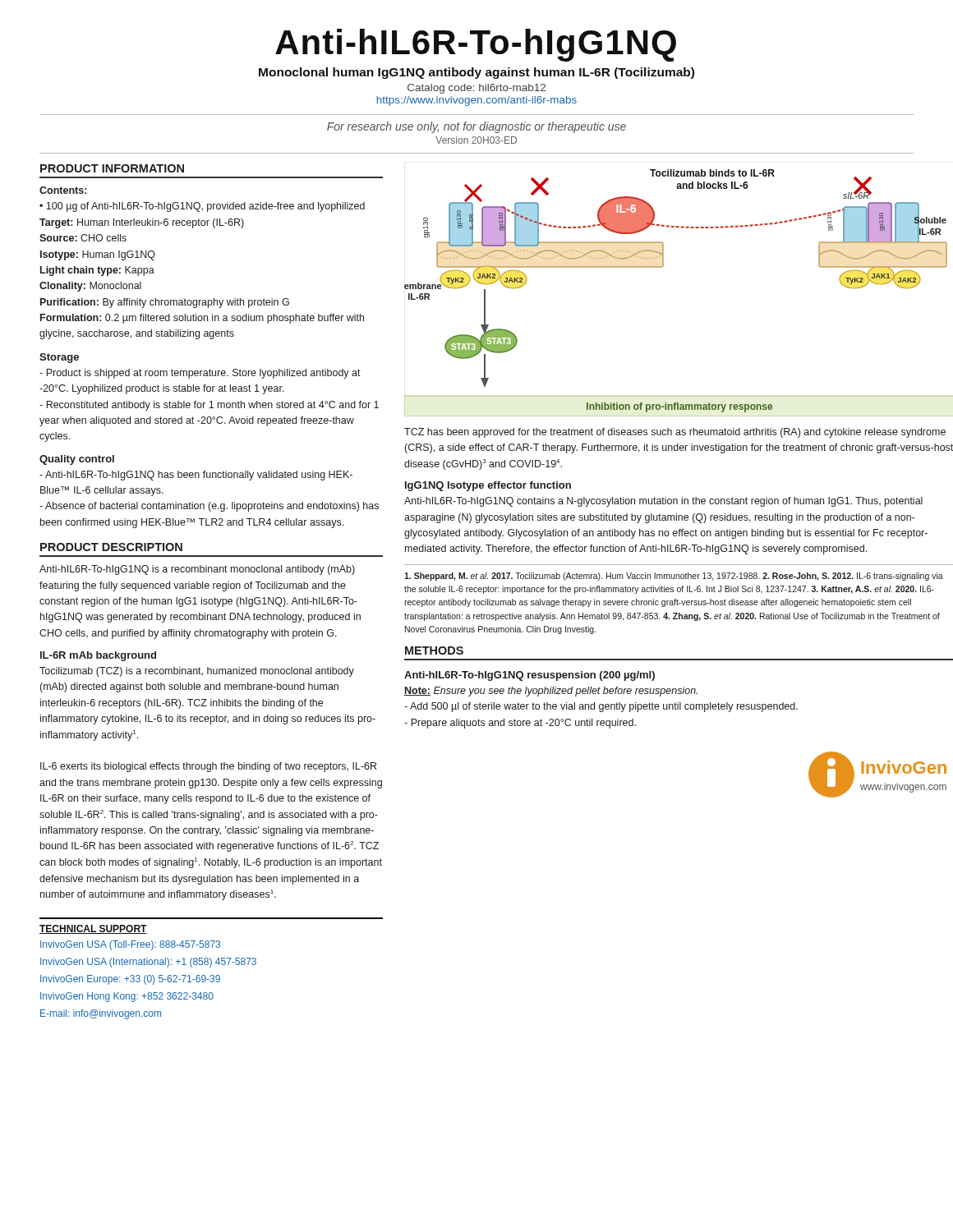
Task: Locate the element starting "Catalog code: hil6rto-mab12"
Action: point(476,87)
